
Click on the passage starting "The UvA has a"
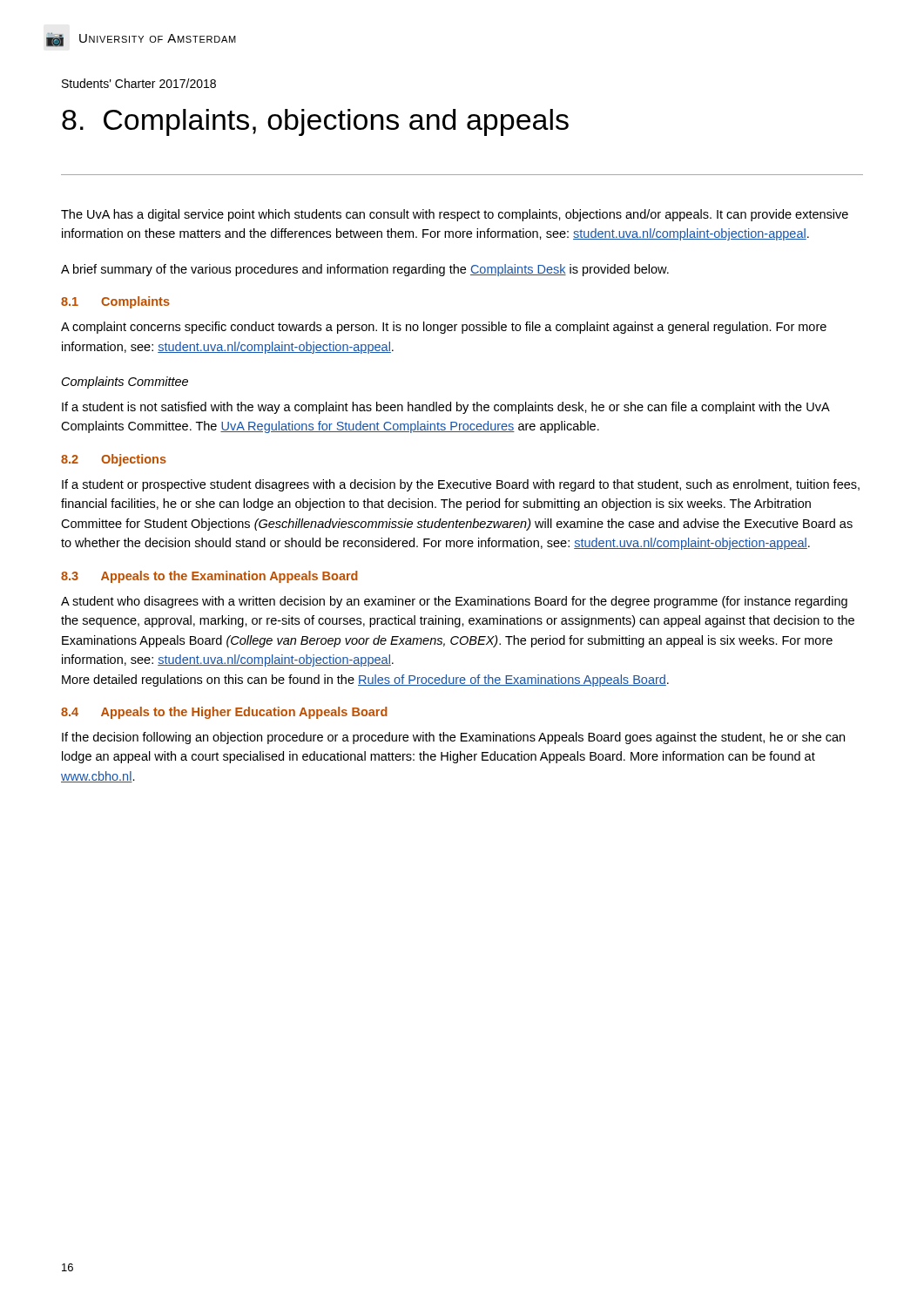pyautogui.click(x=455, y=224)
